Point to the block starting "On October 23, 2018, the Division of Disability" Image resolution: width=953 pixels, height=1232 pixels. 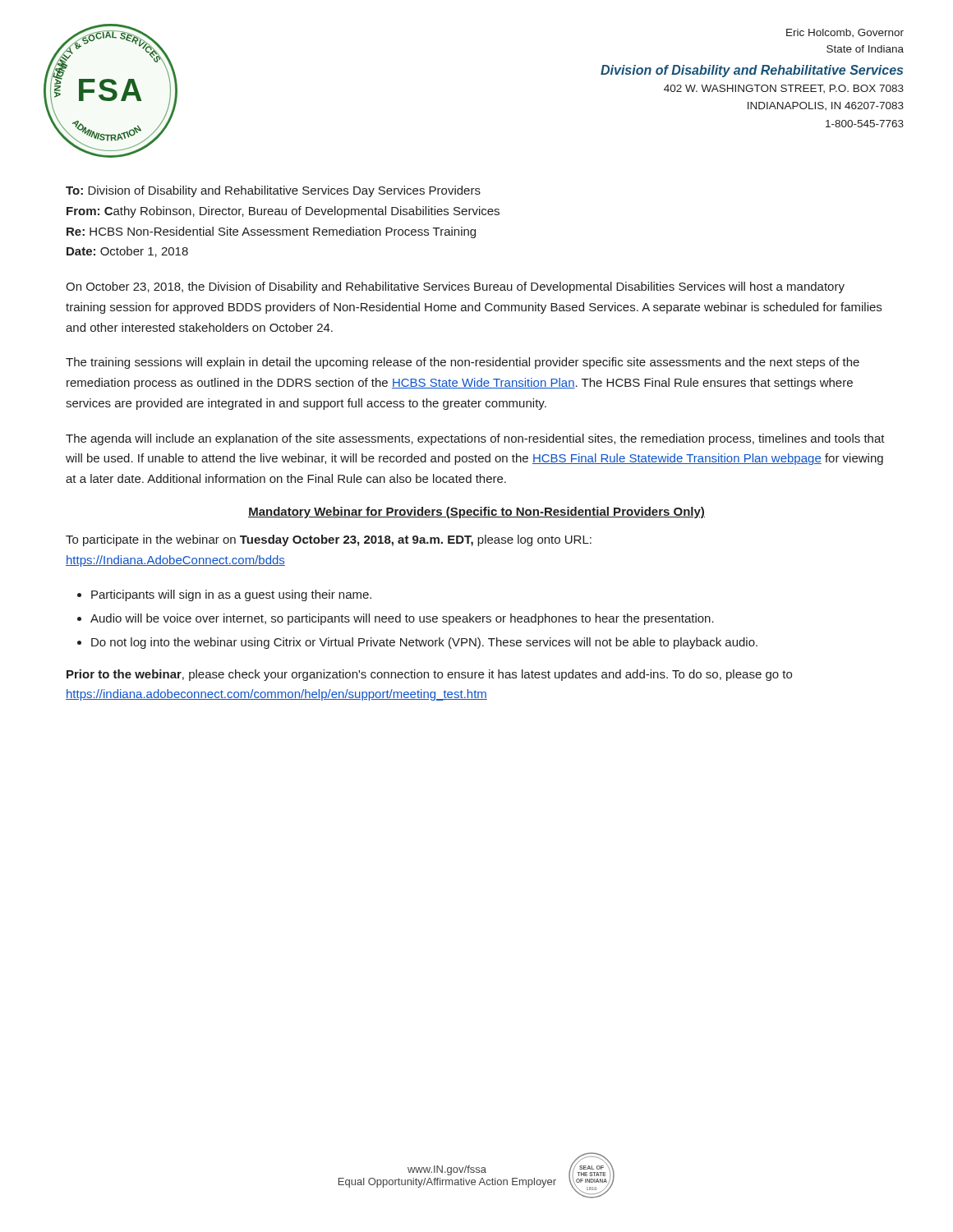tap(474, 307)
